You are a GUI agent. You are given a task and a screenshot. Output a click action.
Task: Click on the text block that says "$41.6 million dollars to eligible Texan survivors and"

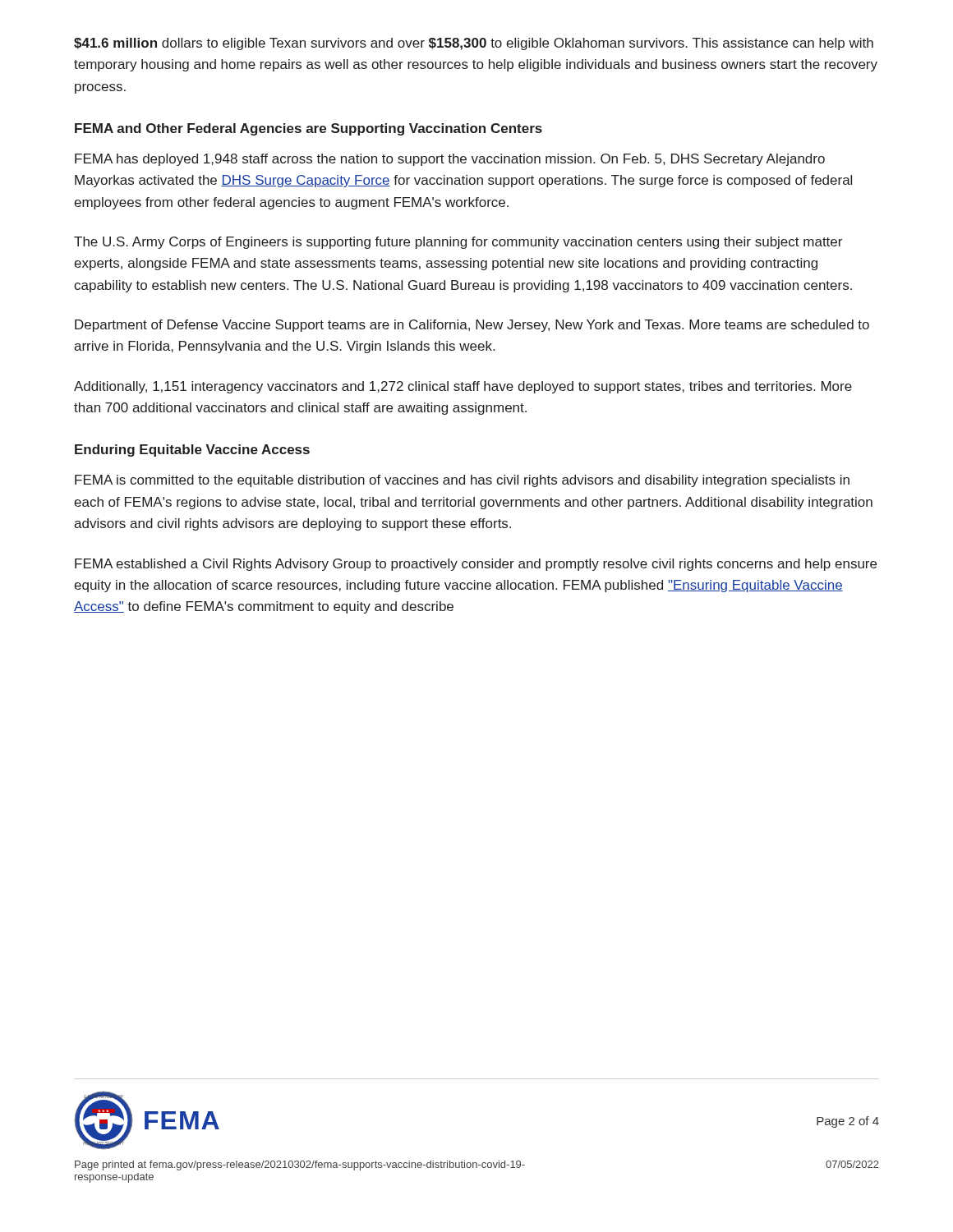click(476, 65)
